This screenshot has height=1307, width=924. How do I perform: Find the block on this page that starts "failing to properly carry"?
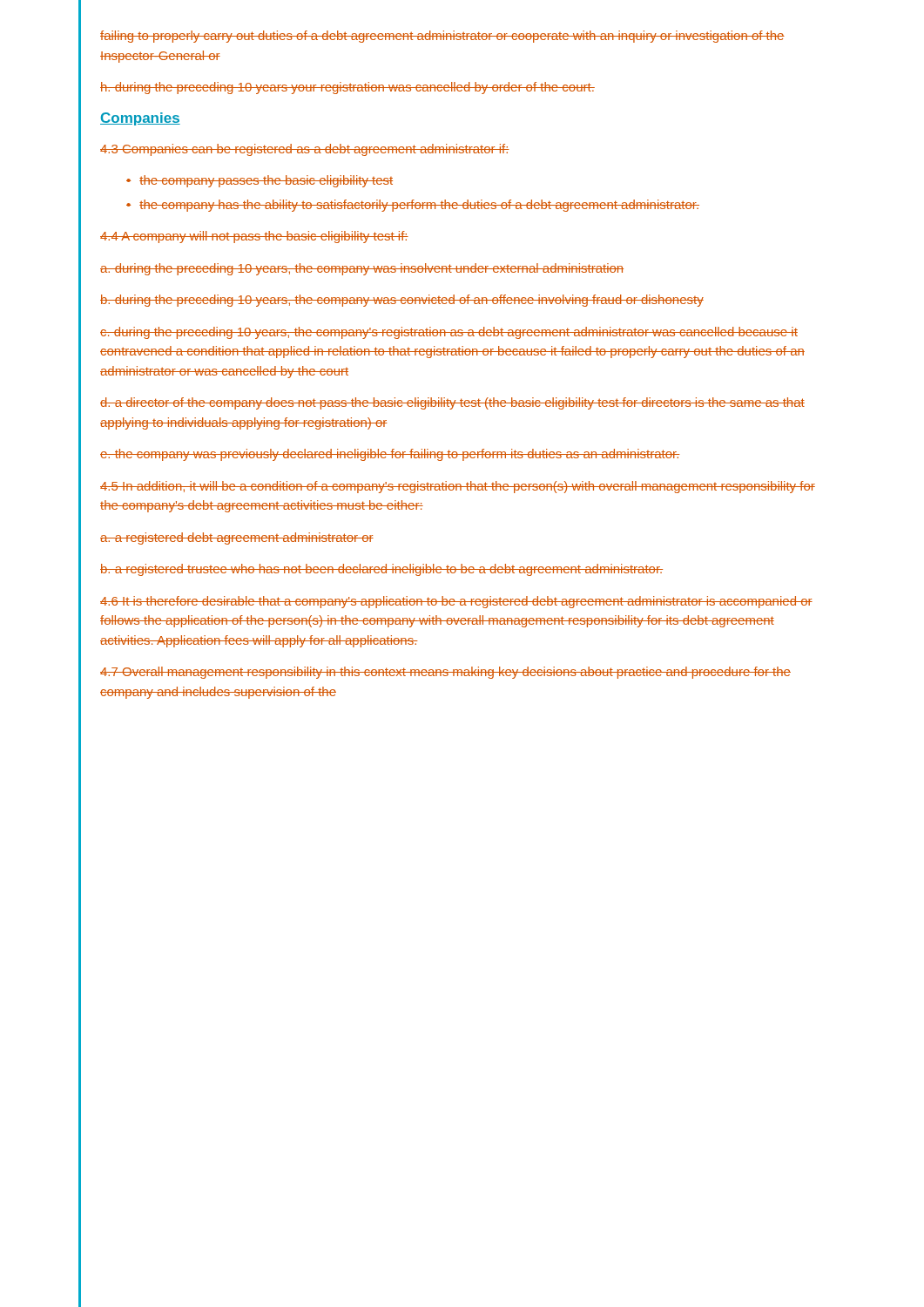(x=442, y=45)
